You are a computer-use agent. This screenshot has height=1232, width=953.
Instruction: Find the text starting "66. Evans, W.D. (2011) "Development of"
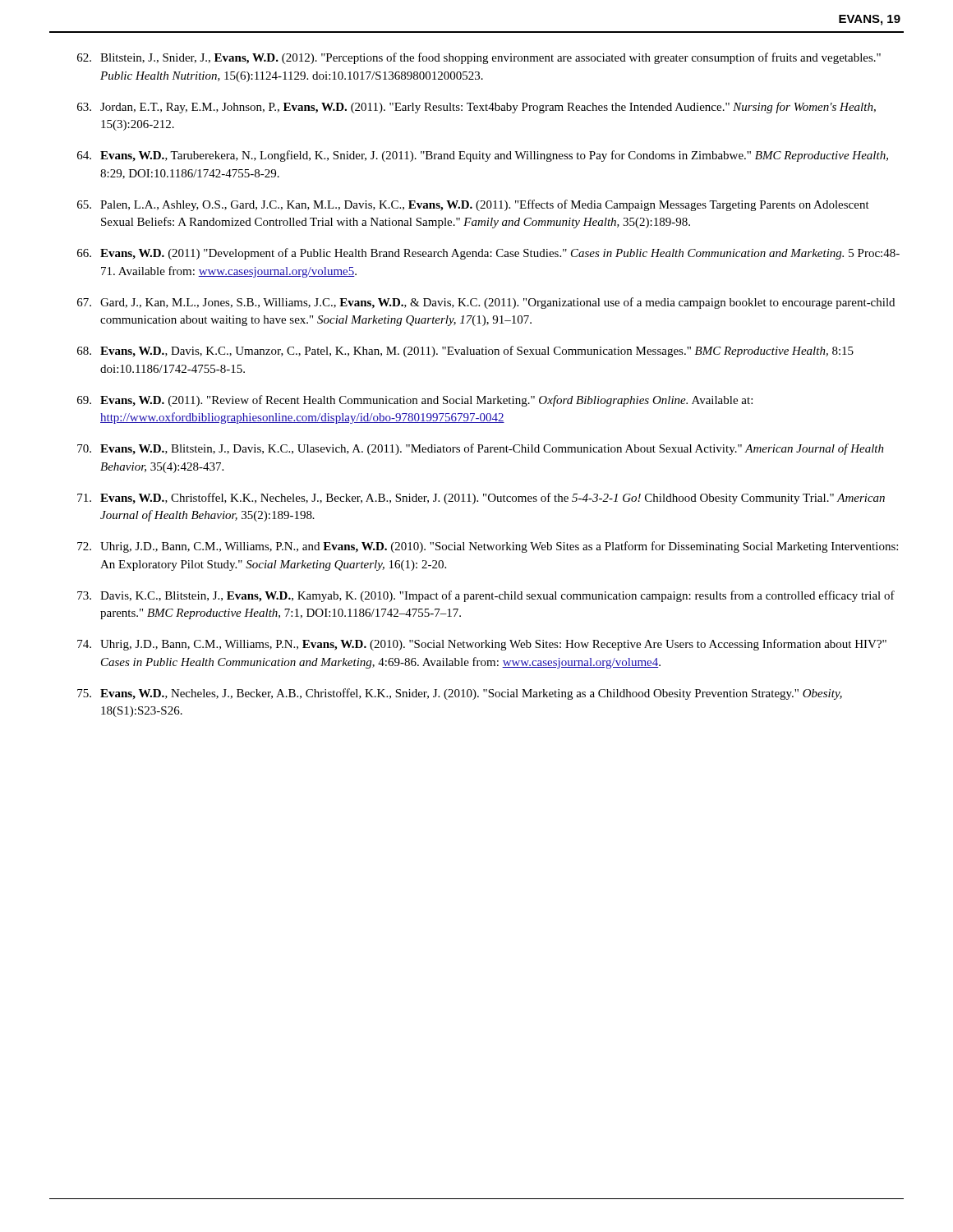[x=476, y=263]
